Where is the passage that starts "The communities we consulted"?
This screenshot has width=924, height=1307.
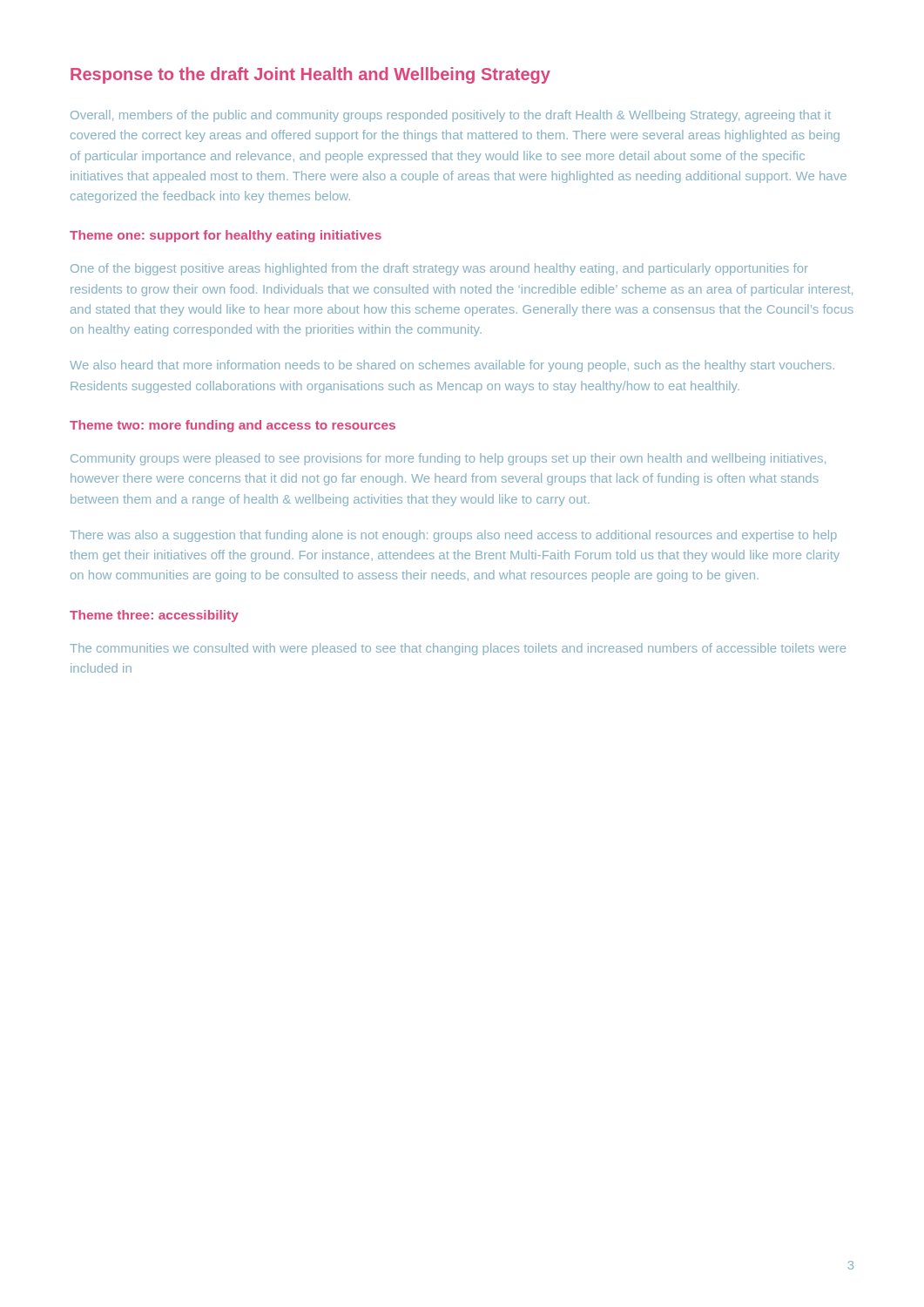click(458, 658)
